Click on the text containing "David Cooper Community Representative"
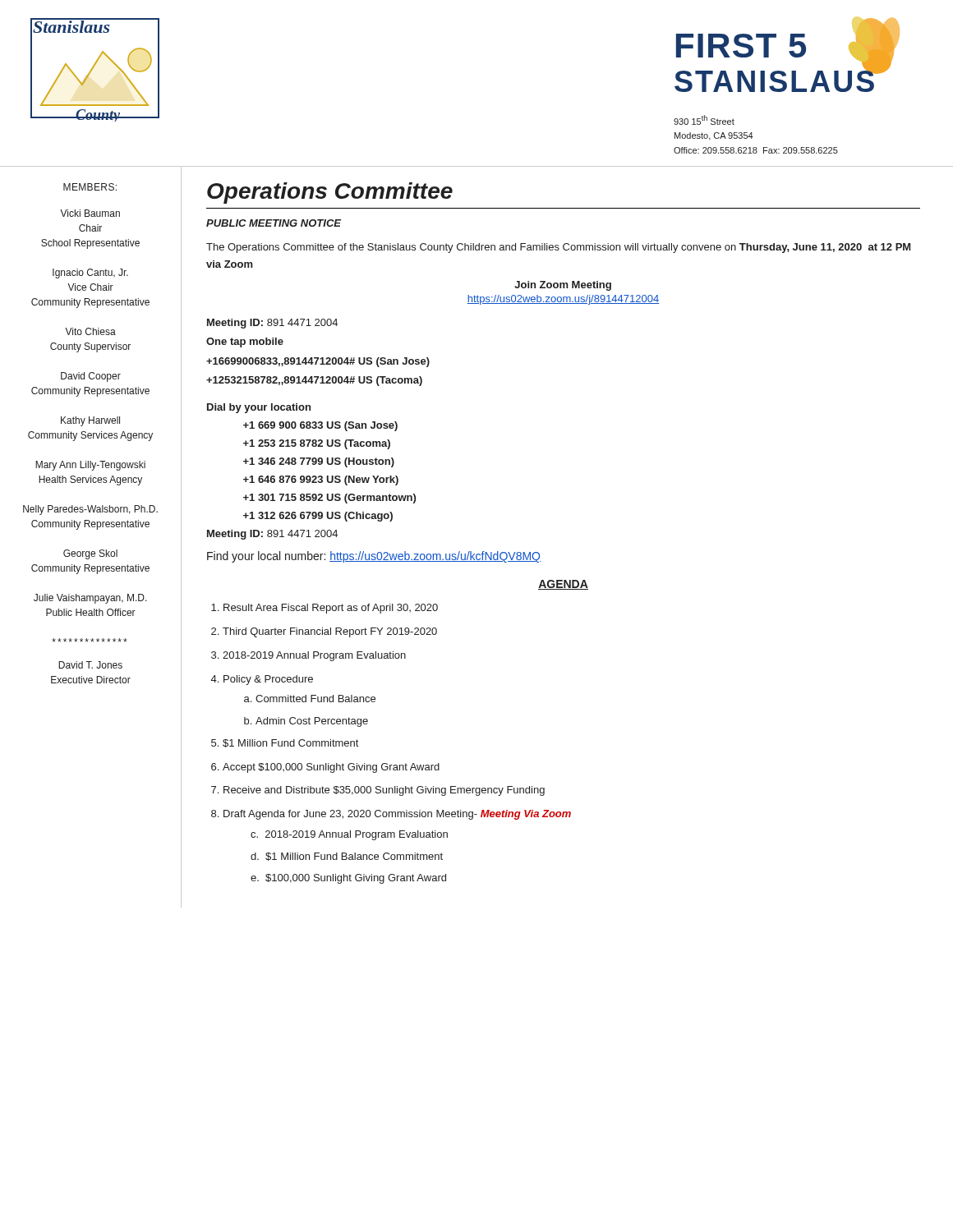Viewport: 953px width, 1232px height. click(90, 384)
